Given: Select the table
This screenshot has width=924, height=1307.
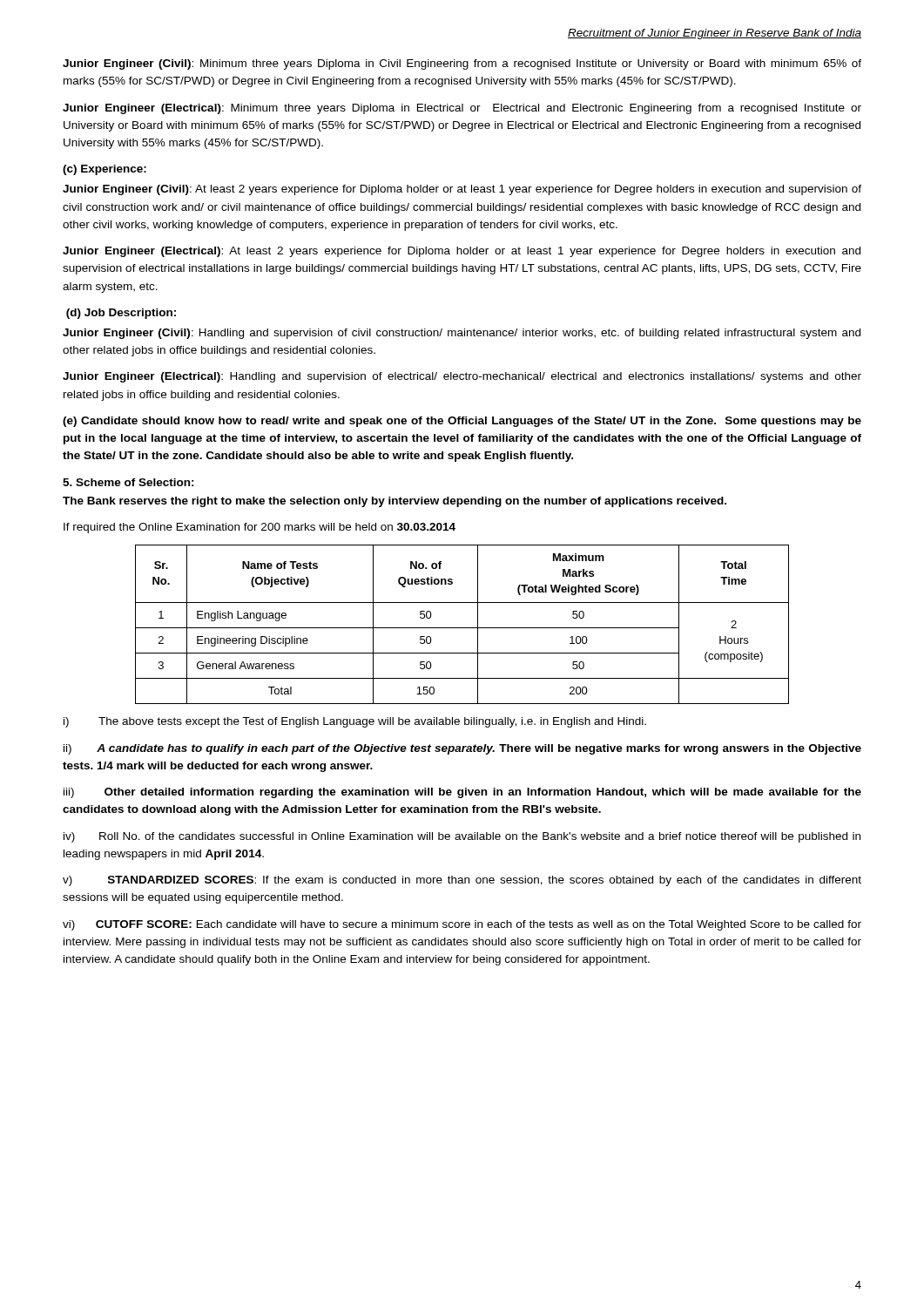Looking at the screenshot, I should click(x=462, y=624).
